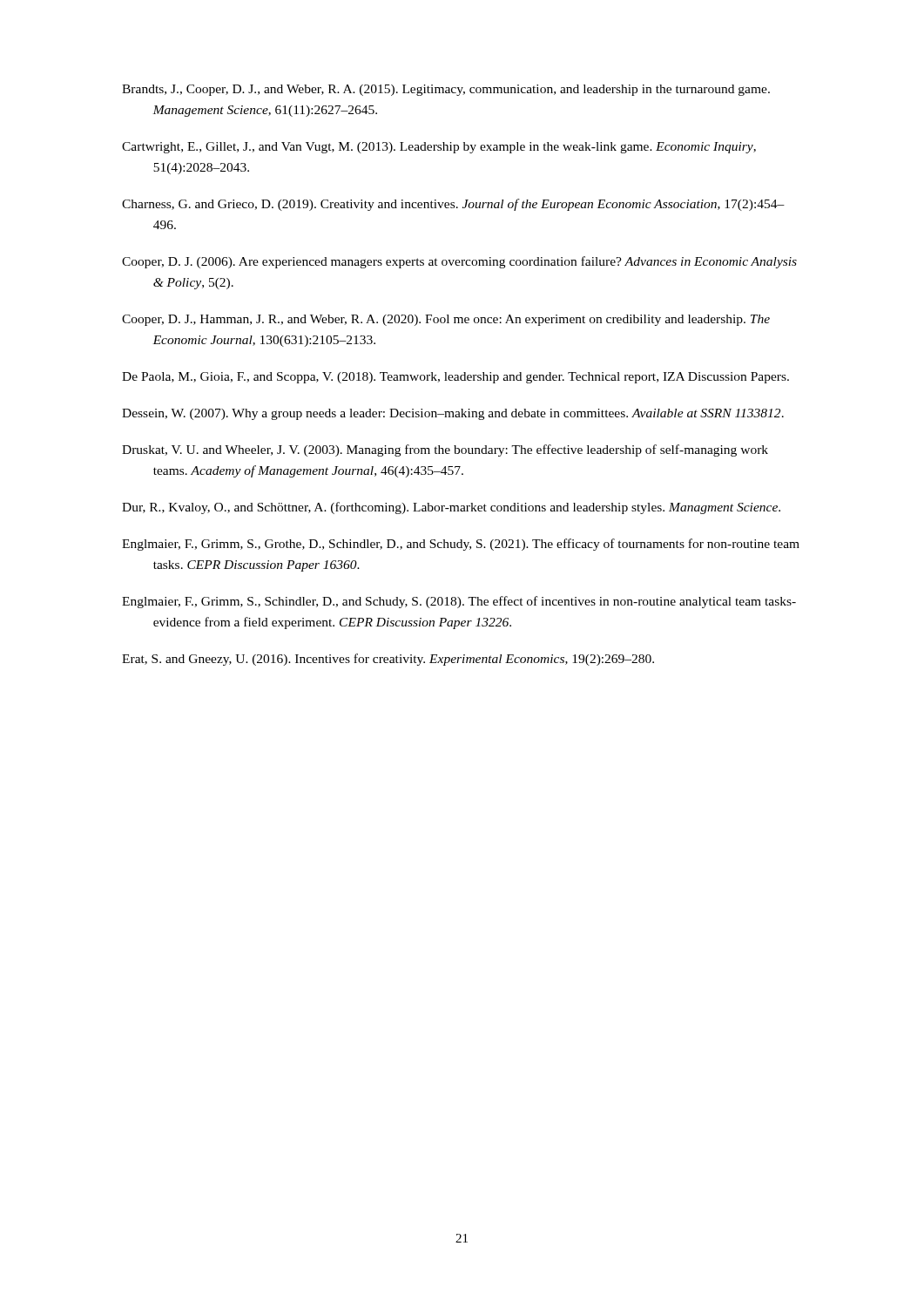Locate the passage starting "De Paola, M., Gioia, F., and"
Image resolution: width=924 pixels, height=1307 pixels.
456,376
